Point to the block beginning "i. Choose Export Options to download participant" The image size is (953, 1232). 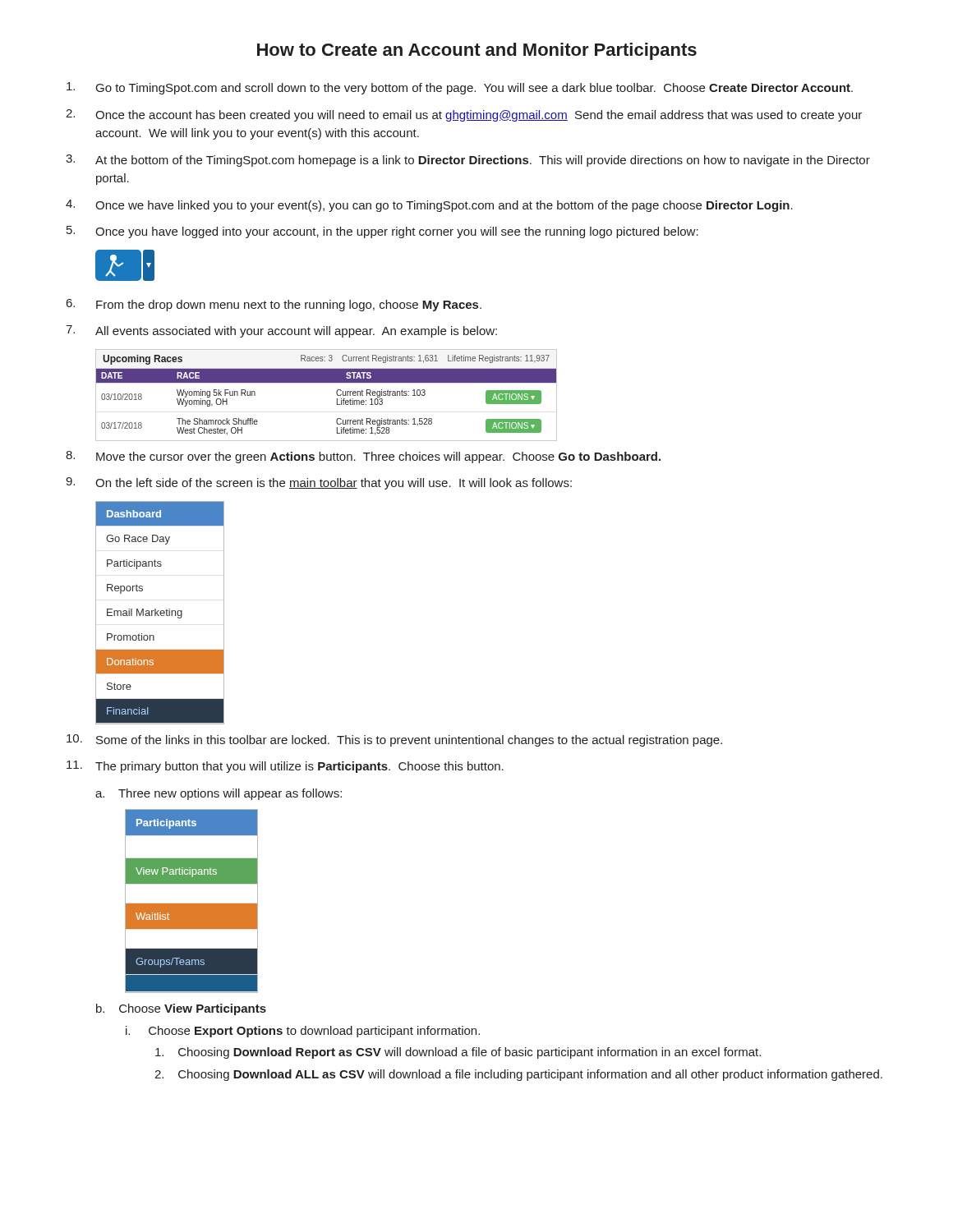coord(303,1031)
